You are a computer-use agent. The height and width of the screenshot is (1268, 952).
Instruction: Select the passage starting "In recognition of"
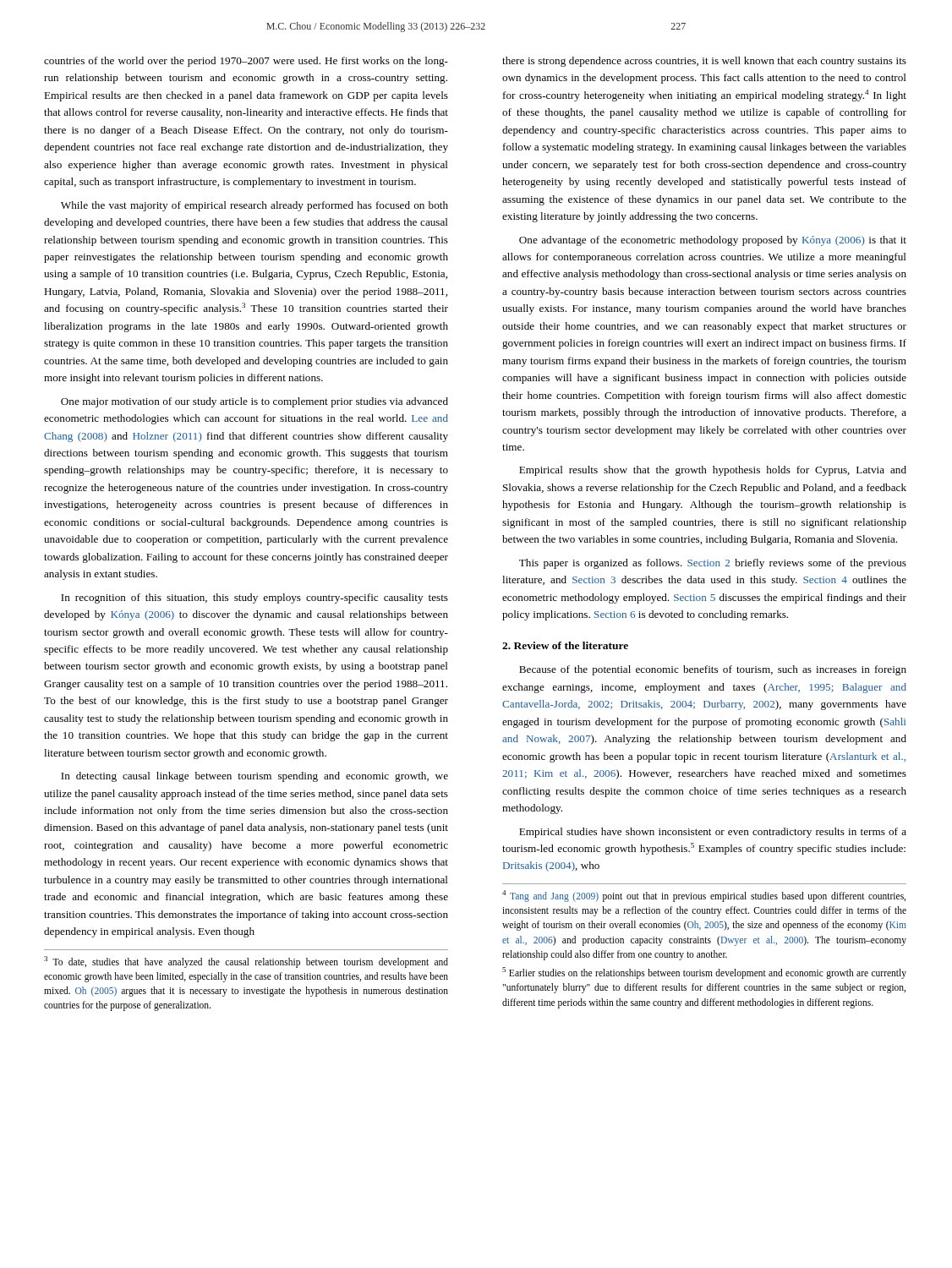point(246,675)
